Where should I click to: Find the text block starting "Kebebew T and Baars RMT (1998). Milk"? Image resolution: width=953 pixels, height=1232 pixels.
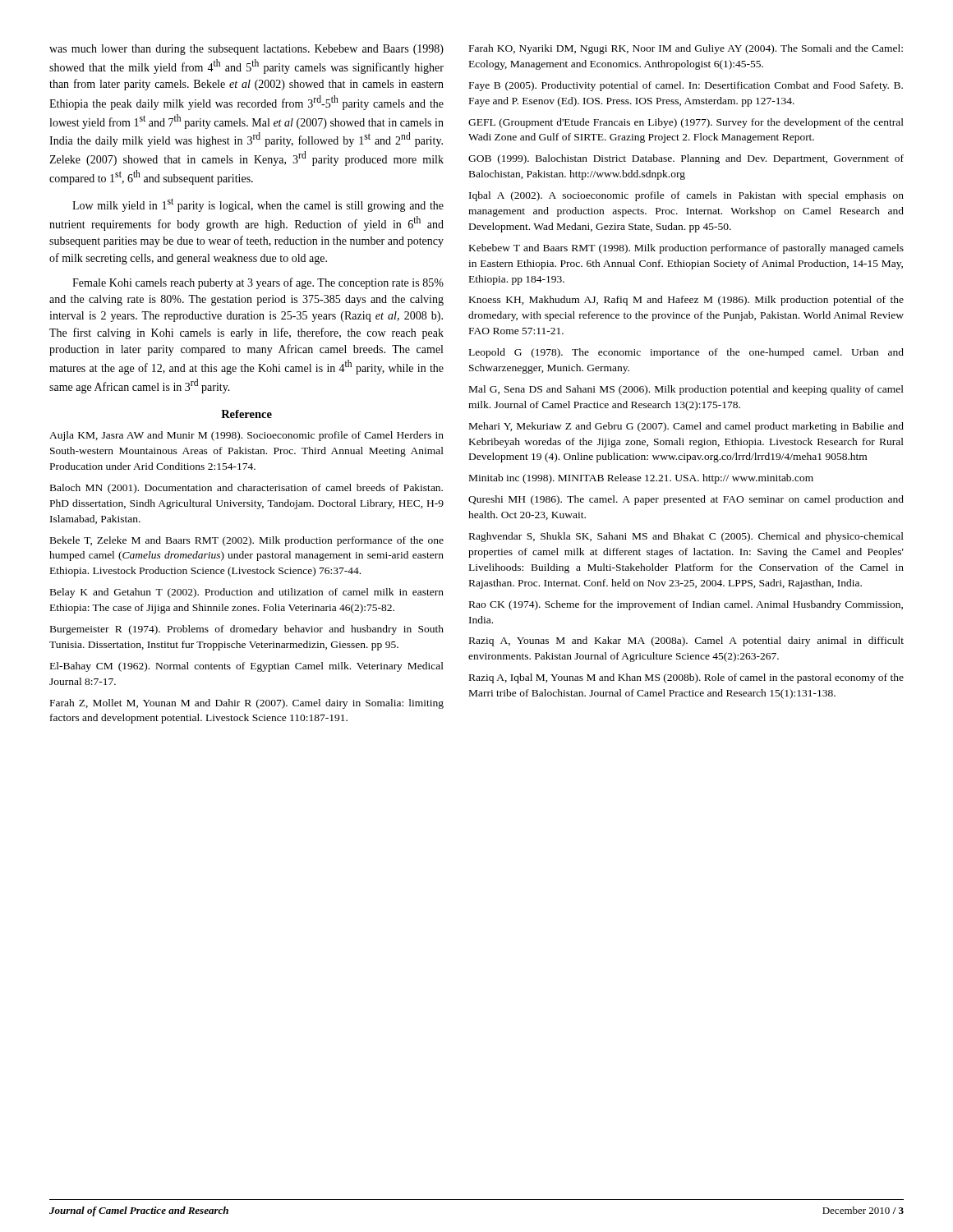686,263
